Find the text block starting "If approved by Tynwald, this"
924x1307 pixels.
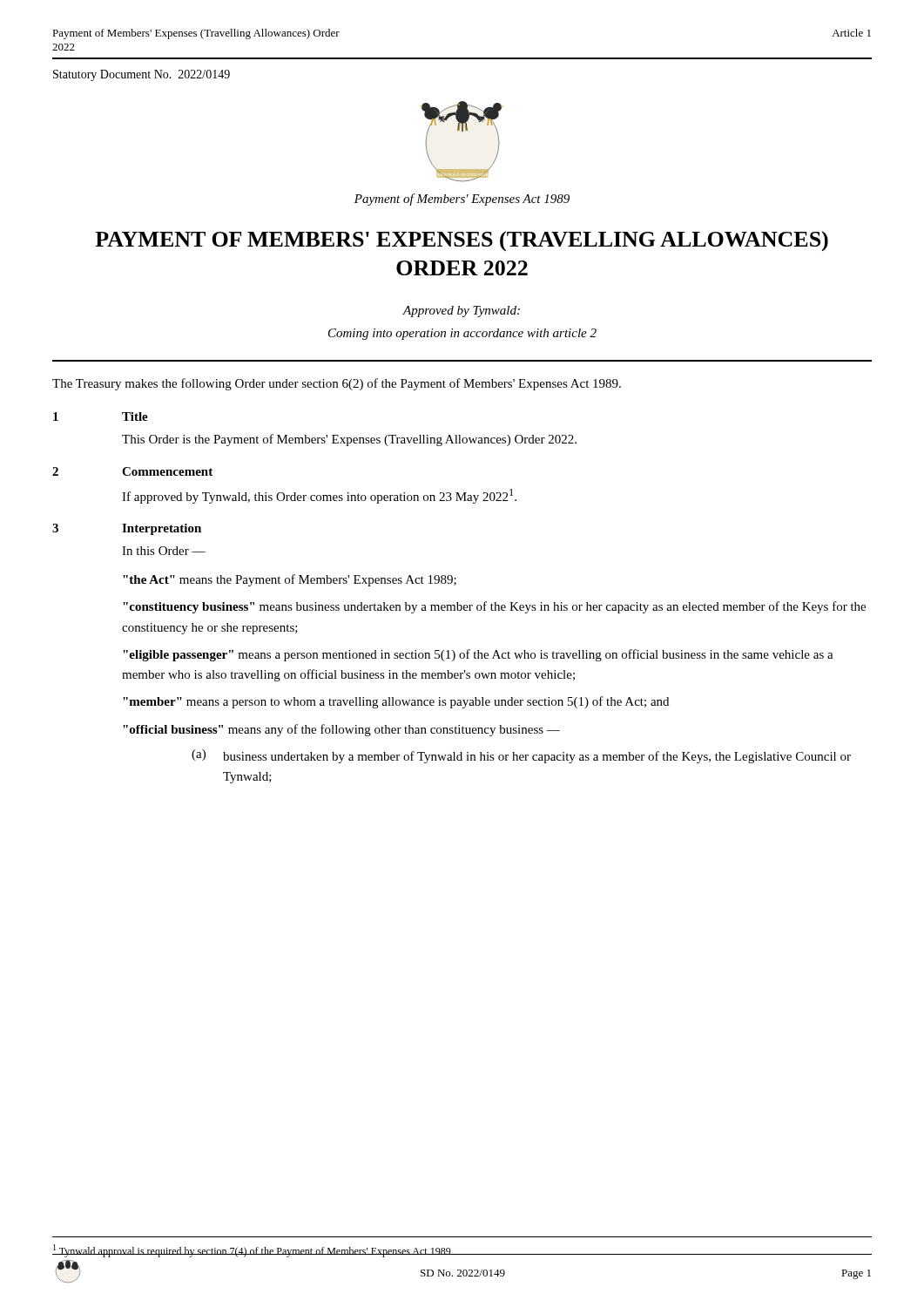point(320,495)
